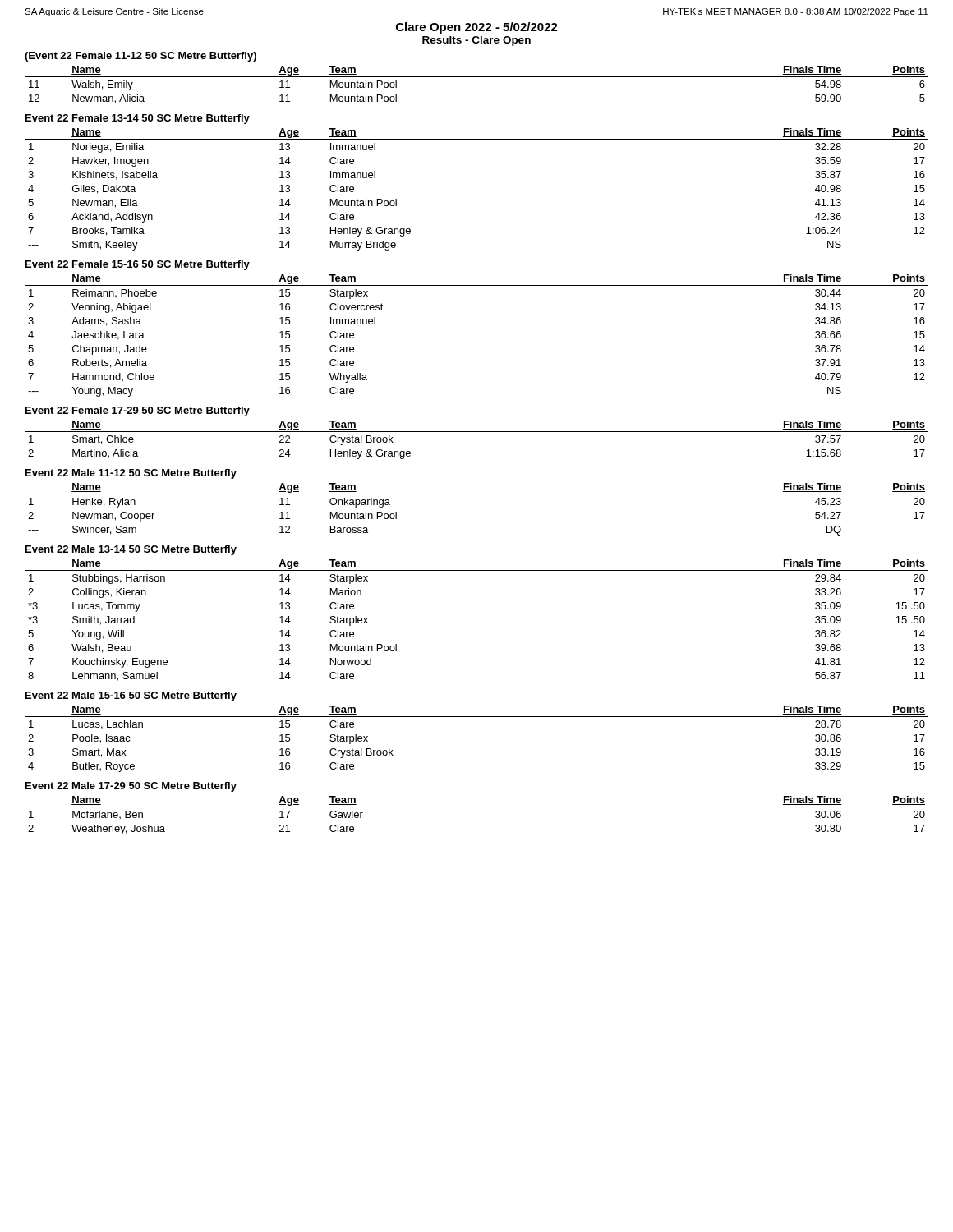Locate the table with the text "Venning, Abigael"
Viewport: 953px width, 1232px height.
tap(476, 334)
